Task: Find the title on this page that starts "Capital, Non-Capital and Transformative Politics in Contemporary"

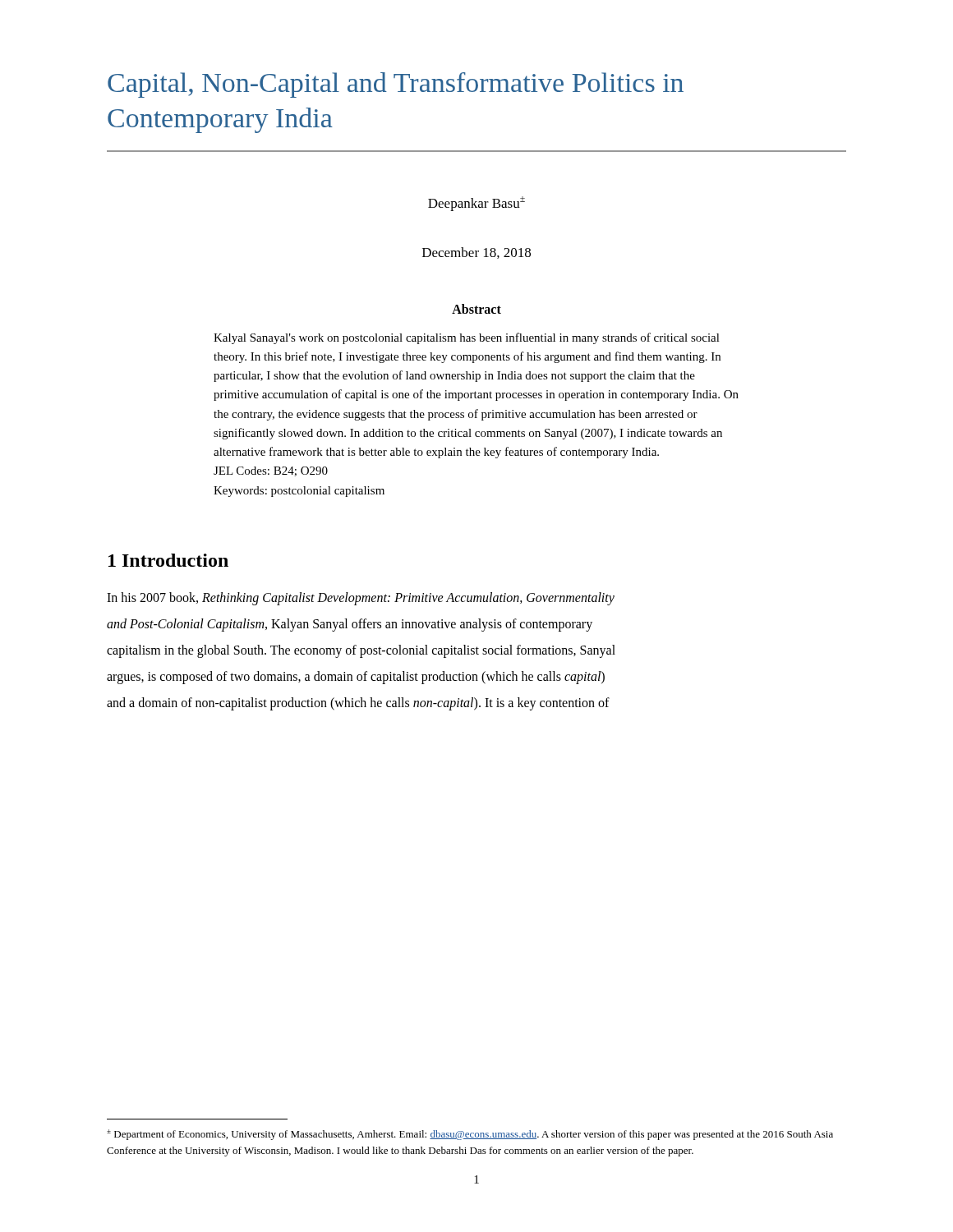Action: pos(476,101)
